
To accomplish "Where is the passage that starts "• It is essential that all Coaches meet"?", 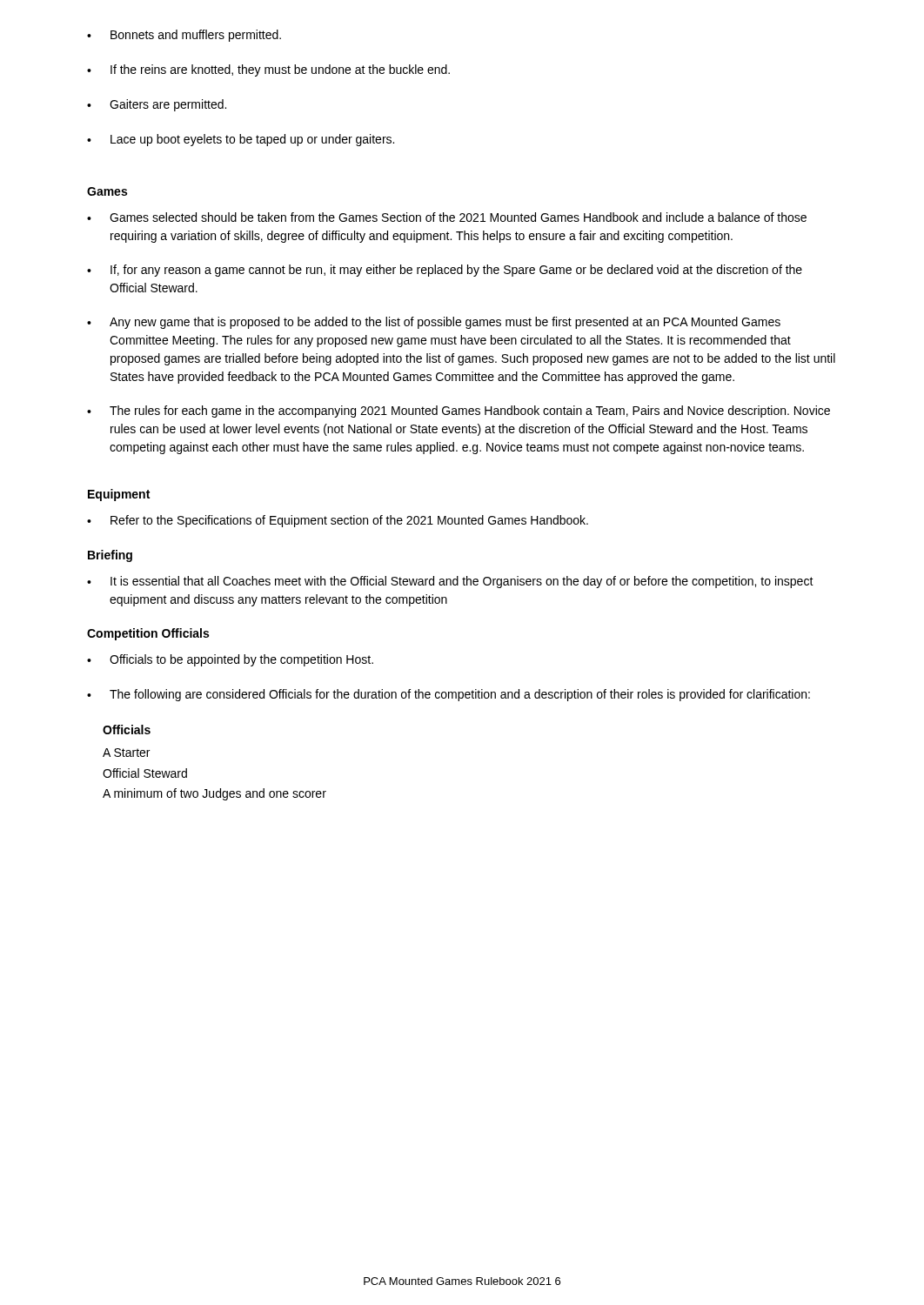I will point(462,591).
